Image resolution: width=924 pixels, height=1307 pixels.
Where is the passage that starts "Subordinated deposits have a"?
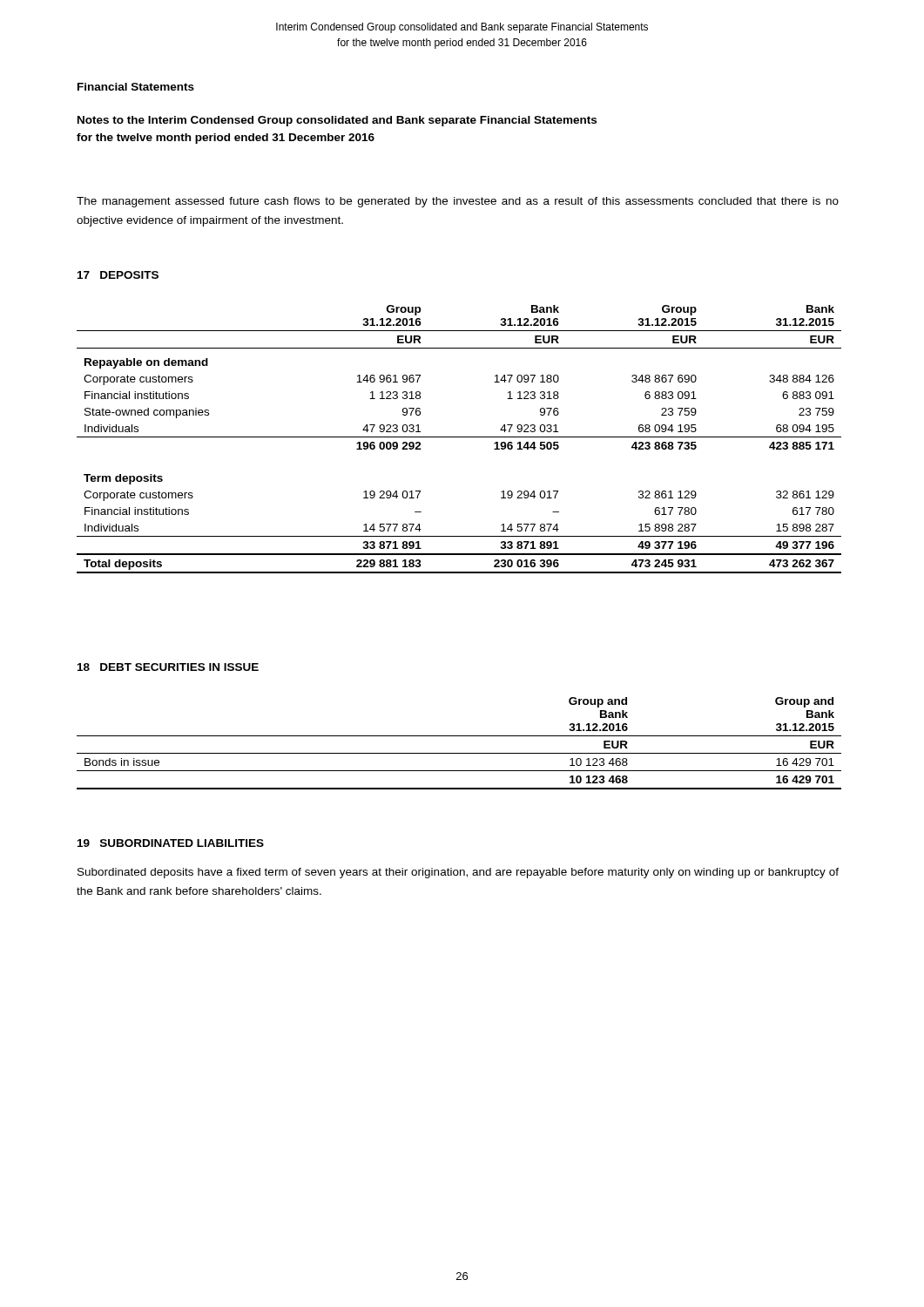(x=458, y=881)
